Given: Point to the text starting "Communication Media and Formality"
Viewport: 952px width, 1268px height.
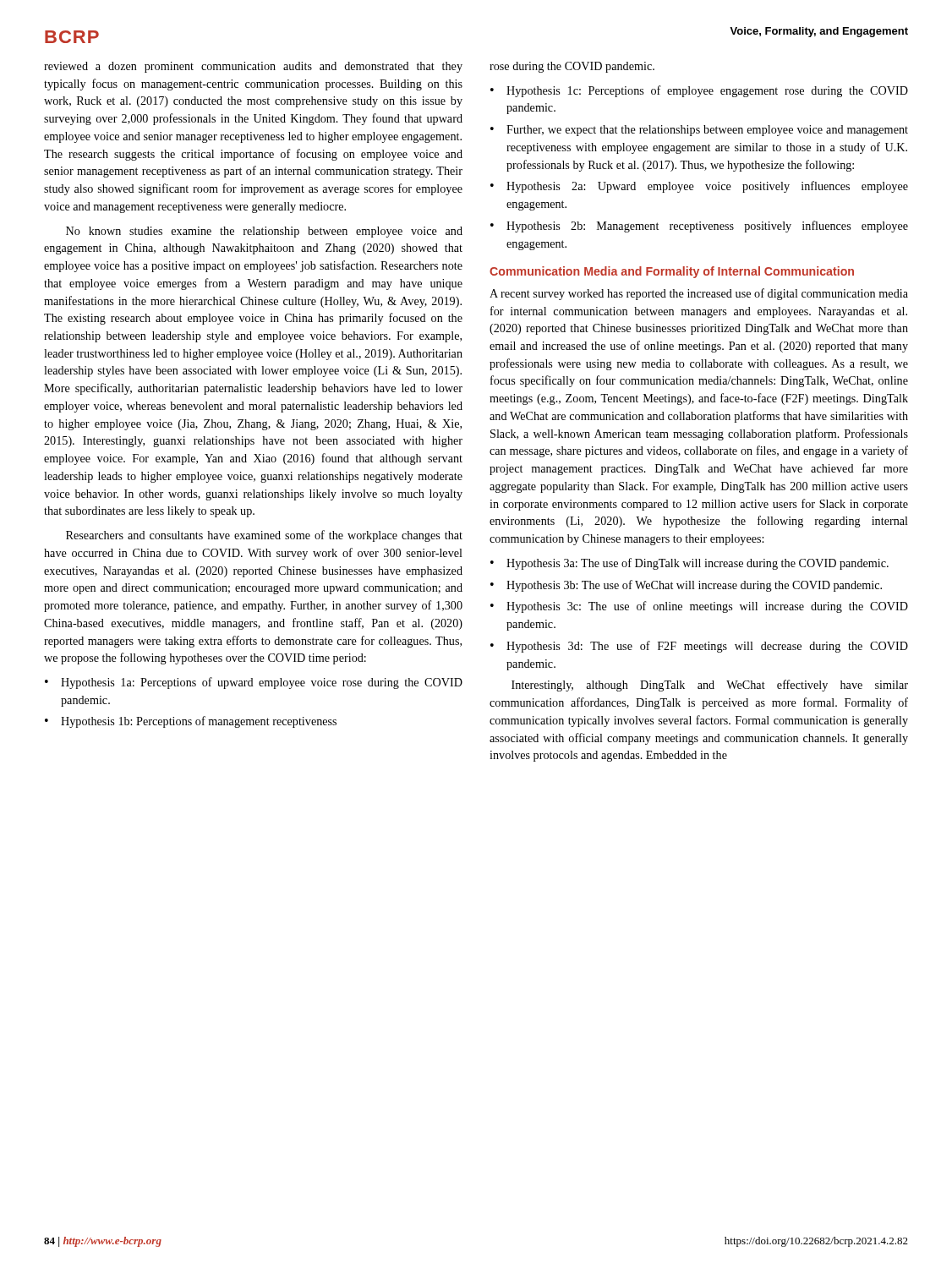Looking at the screenshot, I should click(672, 272).
